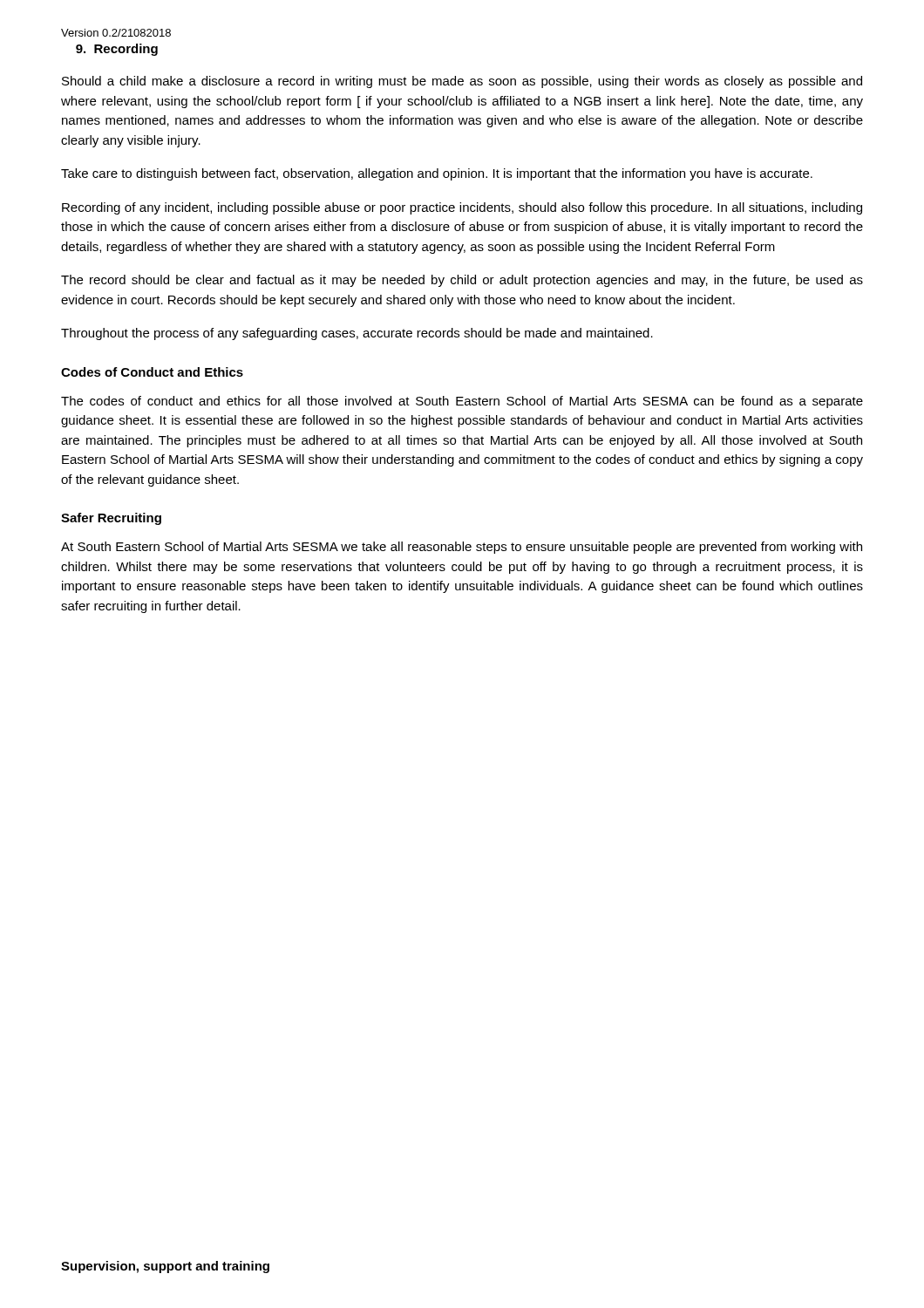Image resolution: width=924 pixels, height=1308 pixels.
Task: Select the text block that reads "The record should be clear"
Action: [462, 290]
